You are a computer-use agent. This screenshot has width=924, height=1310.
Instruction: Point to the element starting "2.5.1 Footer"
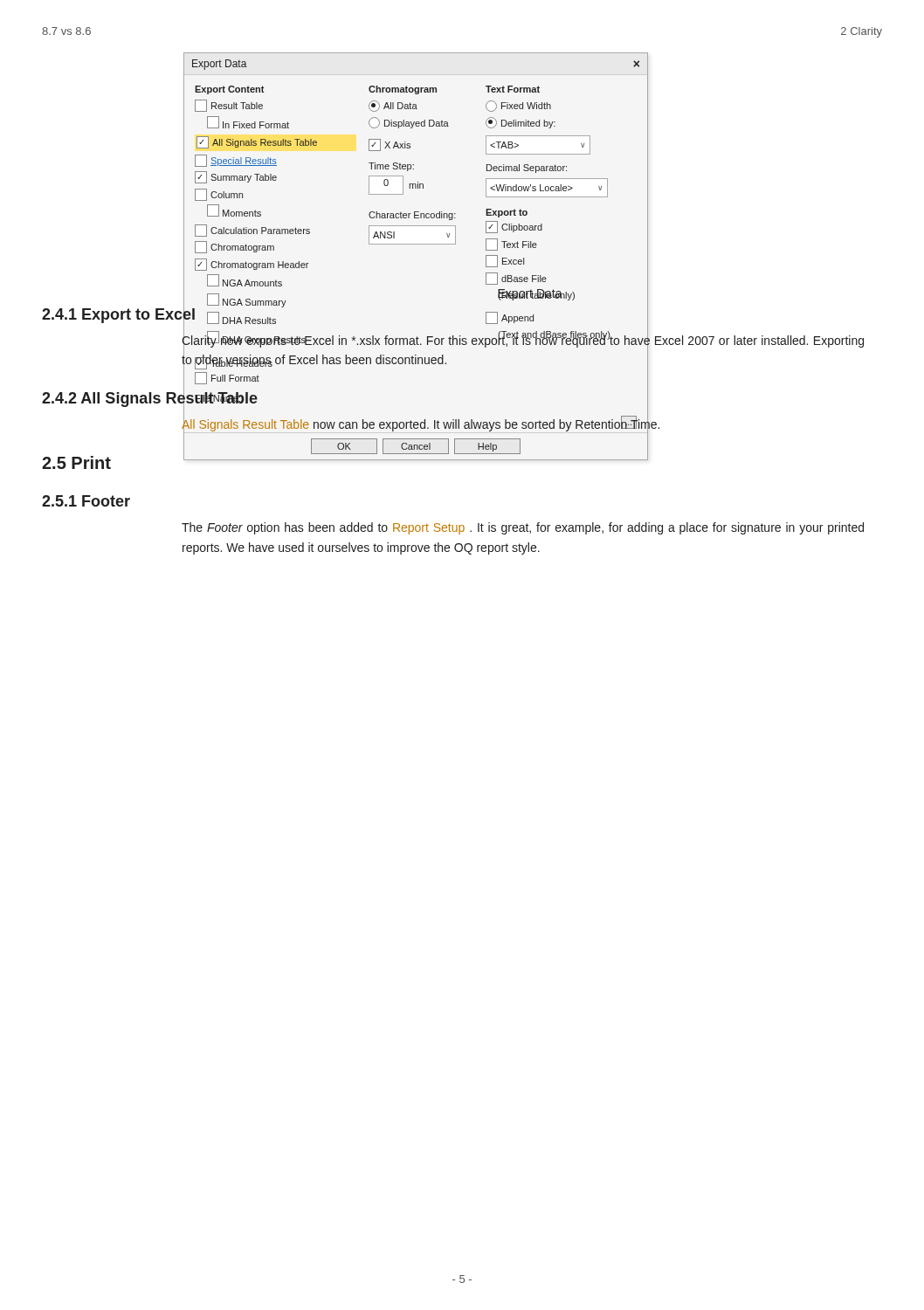[x=86, y=501]
